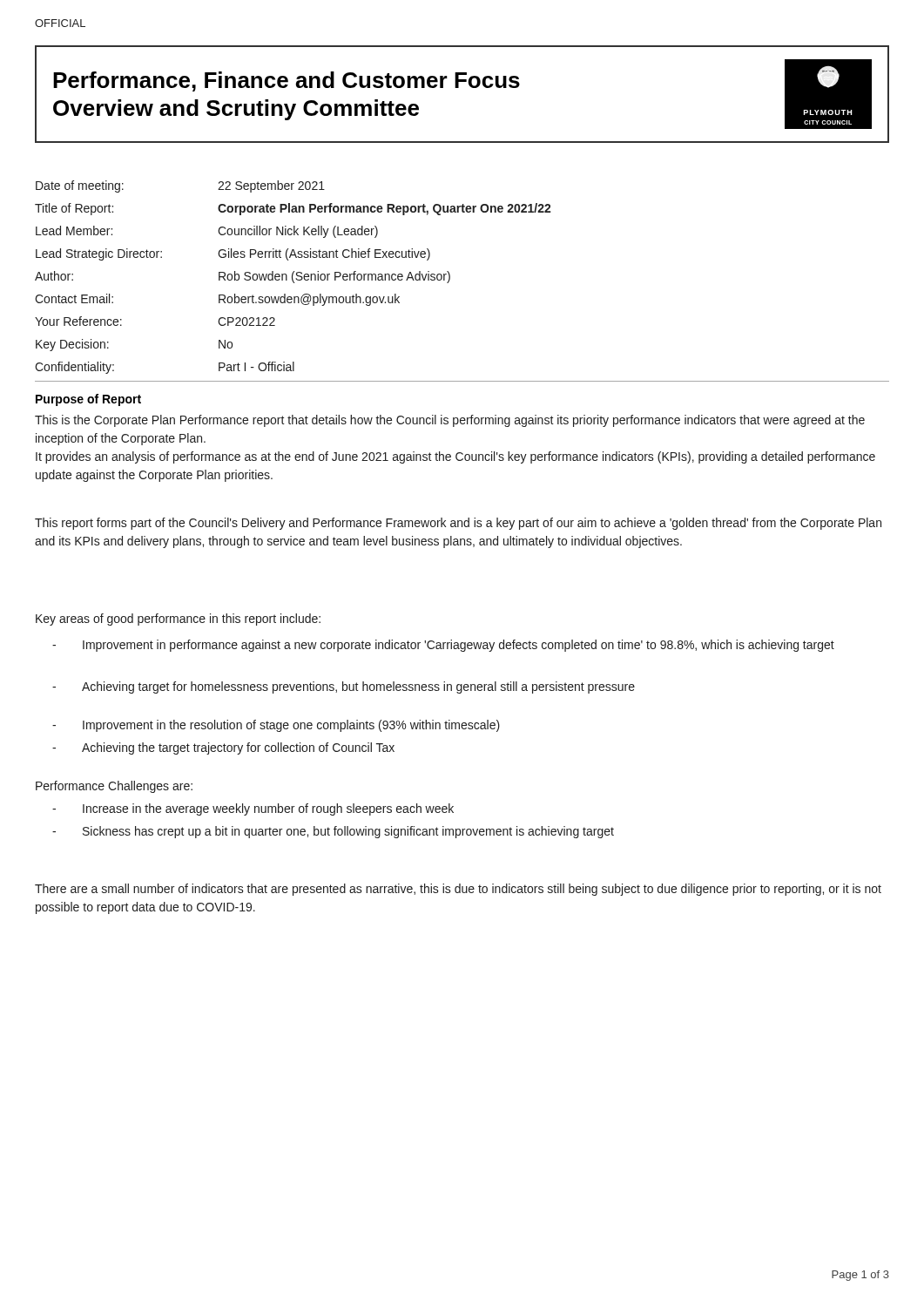This screenshot has height=1307, width=924.
Task: Locate the text block starting "There are a small number of indicators"
Action: [x=462, y=898]
